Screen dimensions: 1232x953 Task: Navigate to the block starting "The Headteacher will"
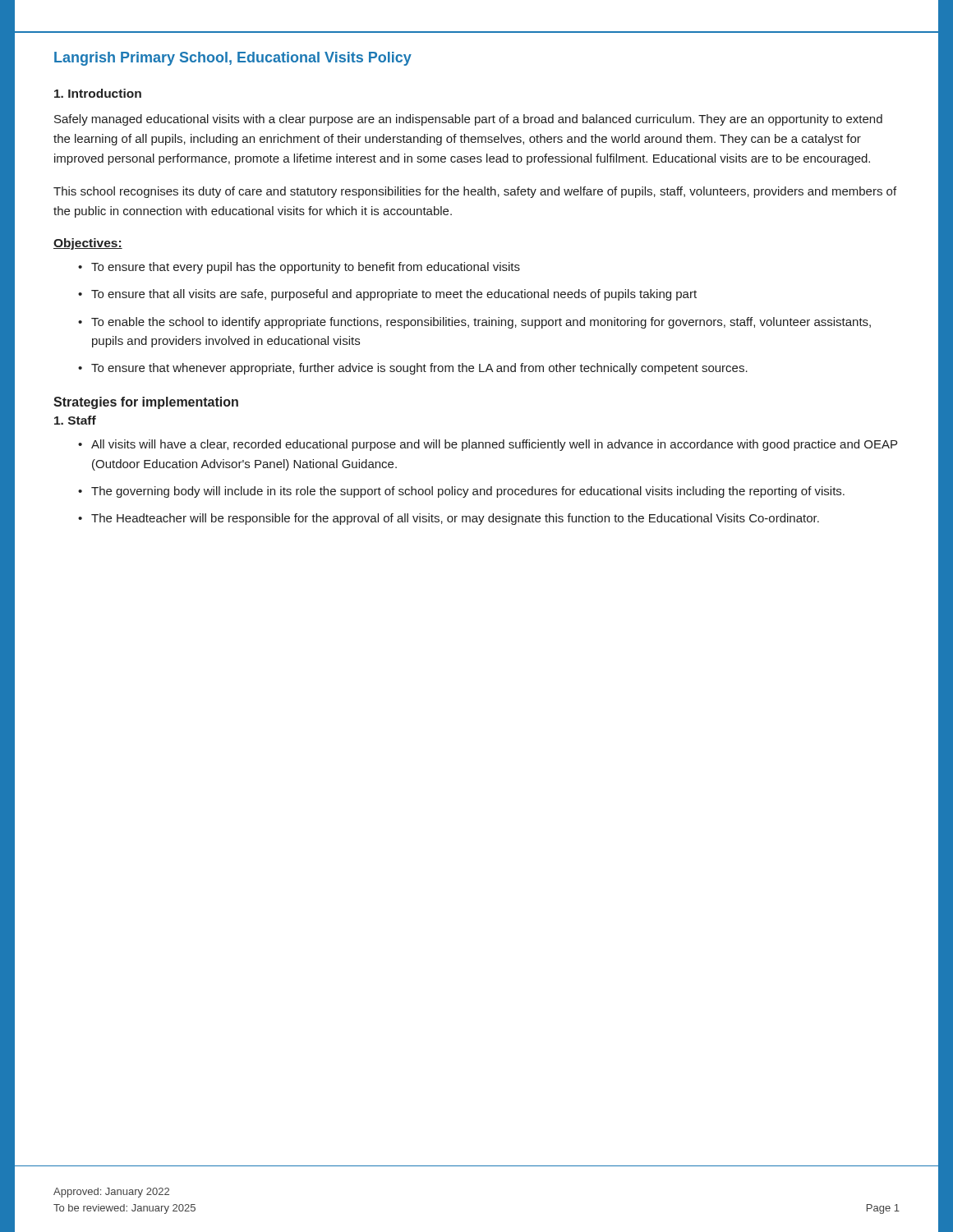(x=455, y=518)
